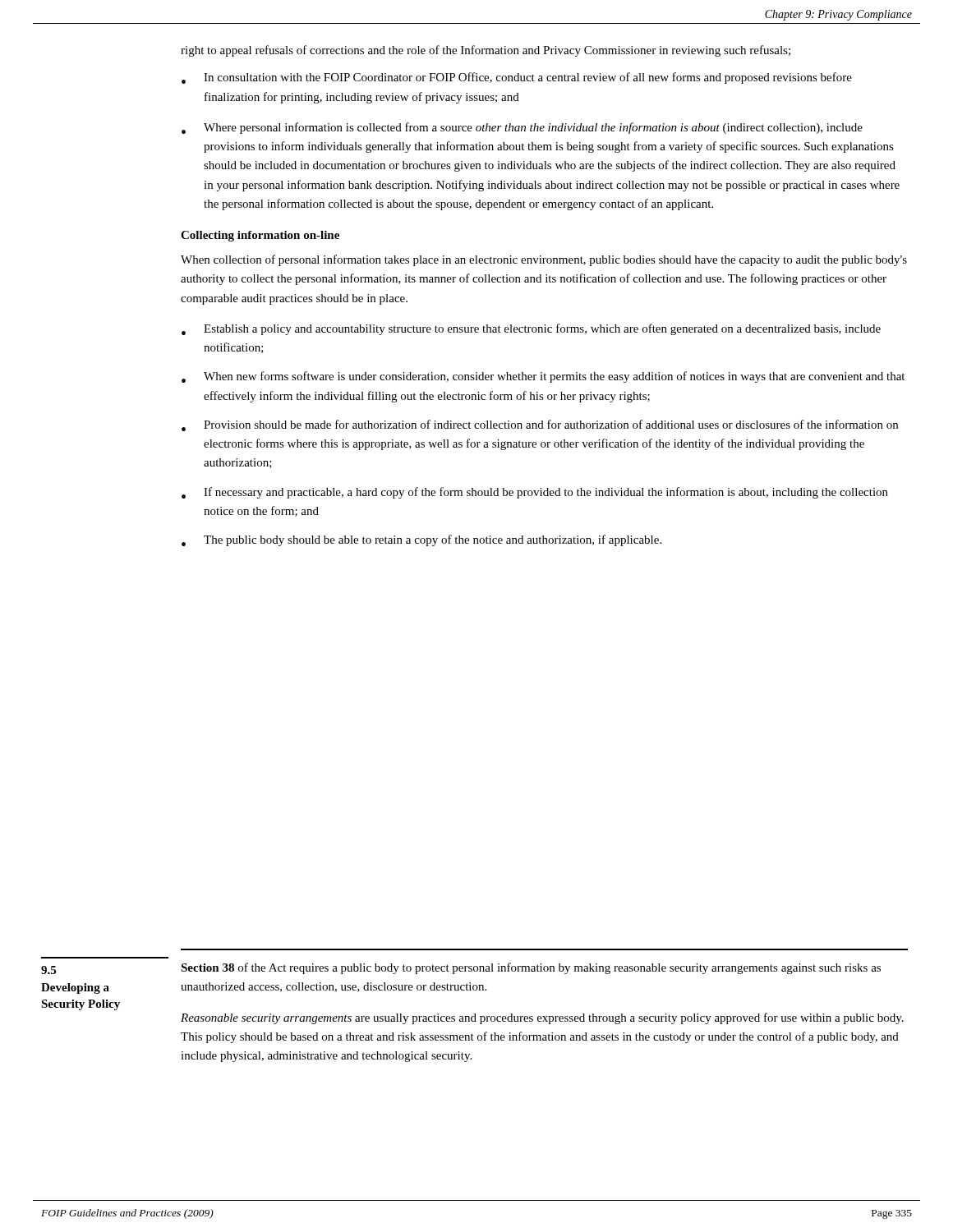Locate the region starting "Reasonable security arrangements are usually practices and"
Image resolution: width=953 pixels, height=1232 pixels.
click(542, 1036)
